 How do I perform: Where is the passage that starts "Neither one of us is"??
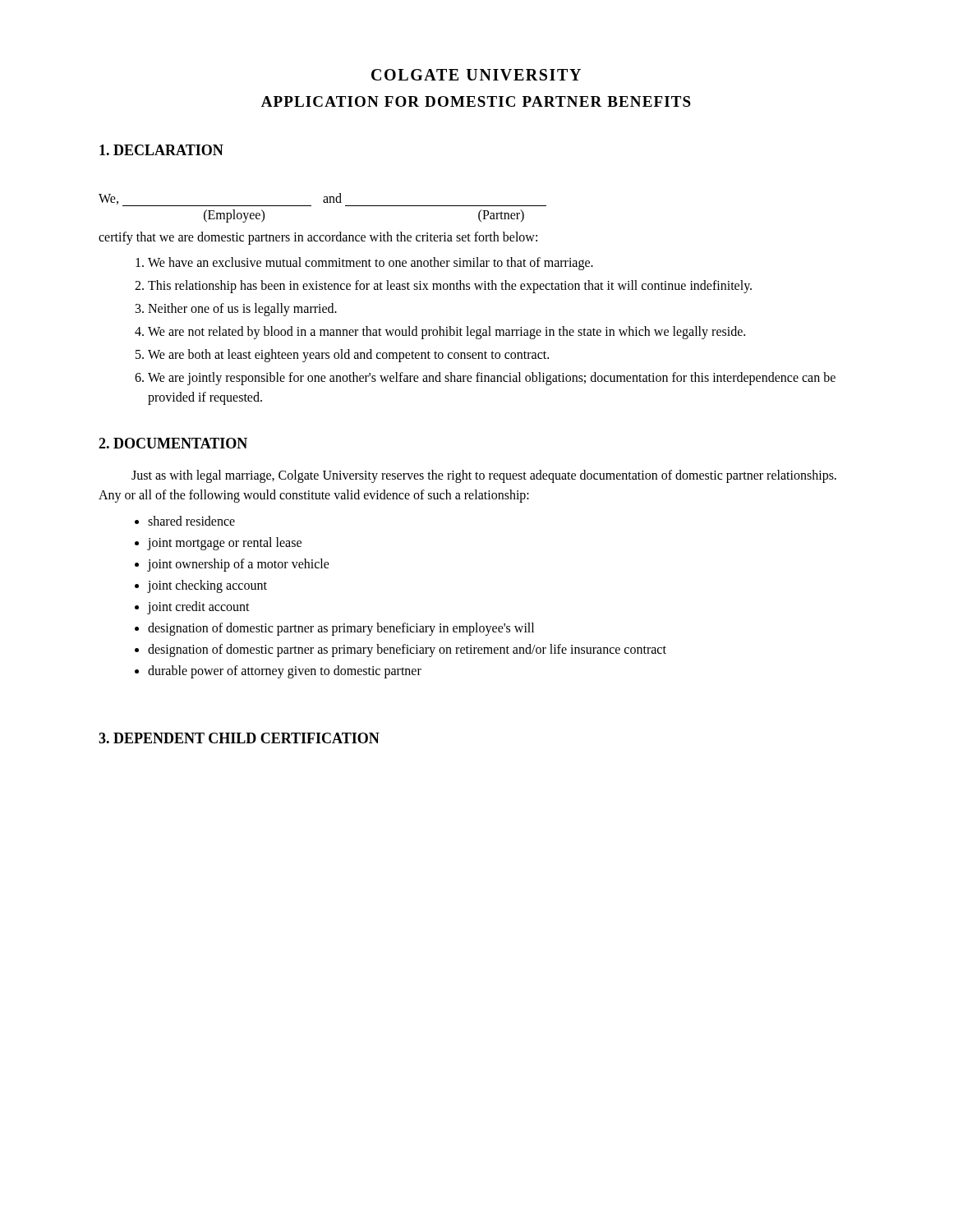(243, 309)
